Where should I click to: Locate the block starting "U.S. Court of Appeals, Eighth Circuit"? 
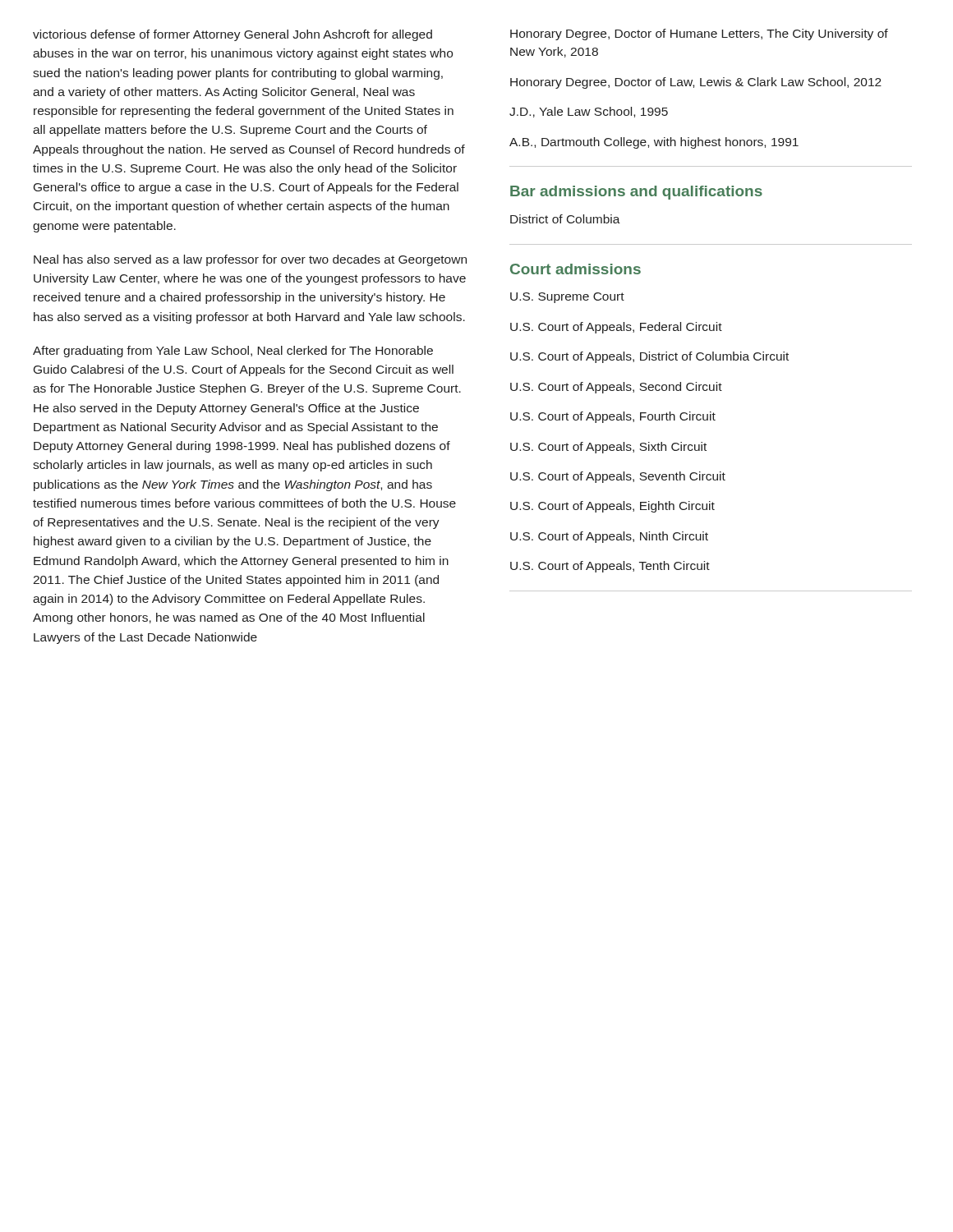click(x=612, y=506)
